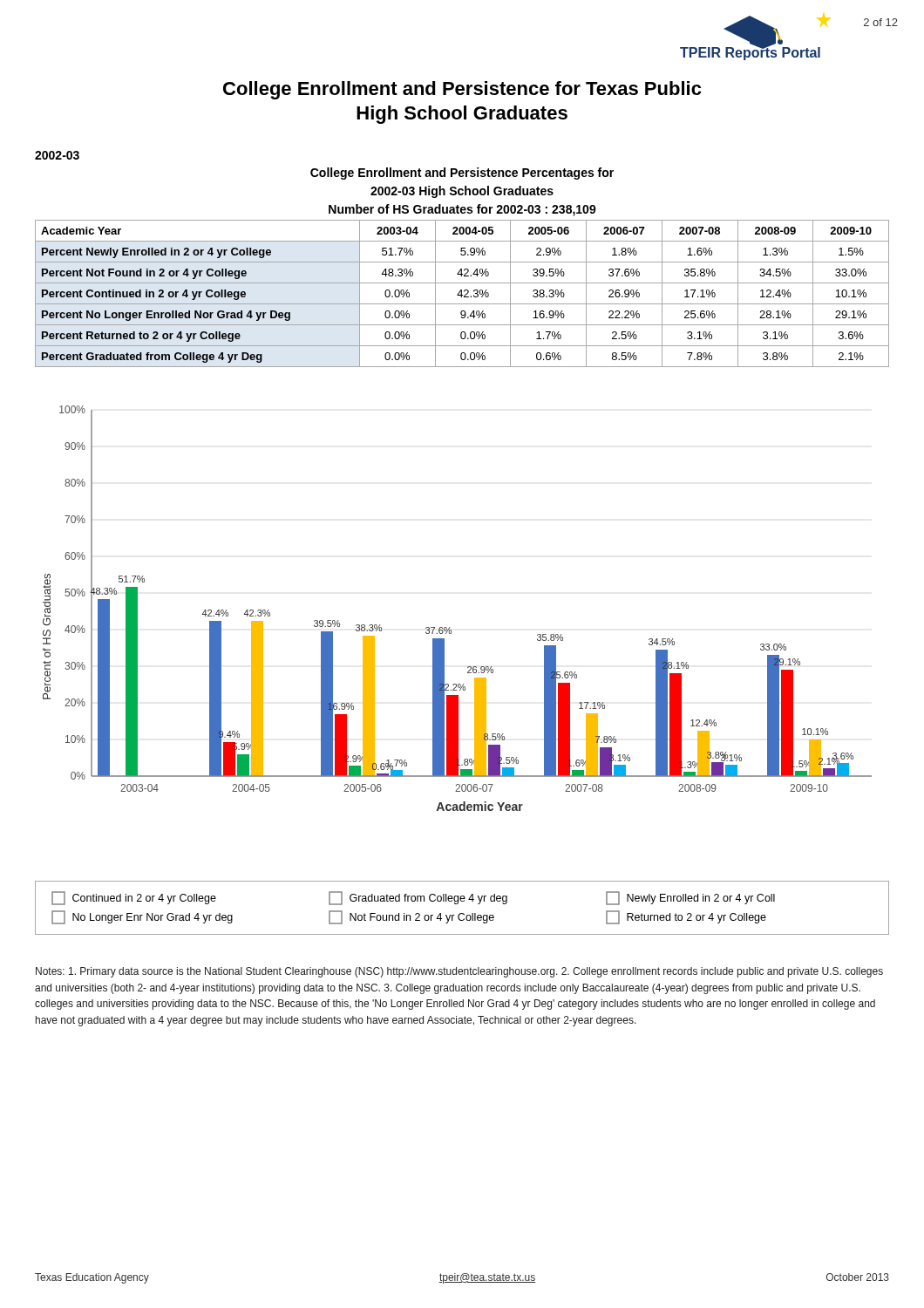924x1308 pixels.
Task: Find the table that mentions "Percent Returned to 2 or"
Action: coord(462,293)
